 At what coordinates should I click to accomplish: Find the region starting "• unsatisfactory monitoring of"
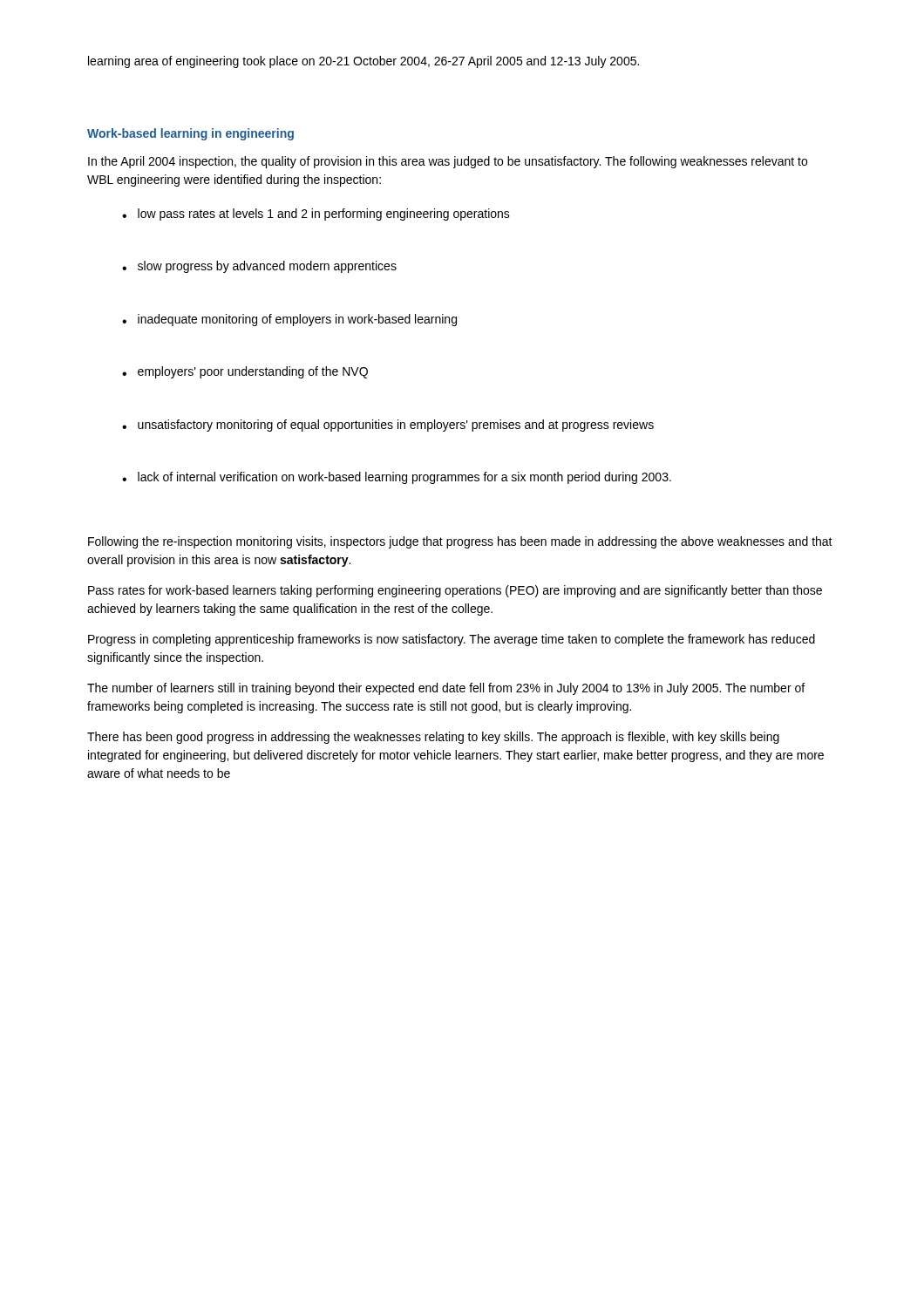click(479, 426)
